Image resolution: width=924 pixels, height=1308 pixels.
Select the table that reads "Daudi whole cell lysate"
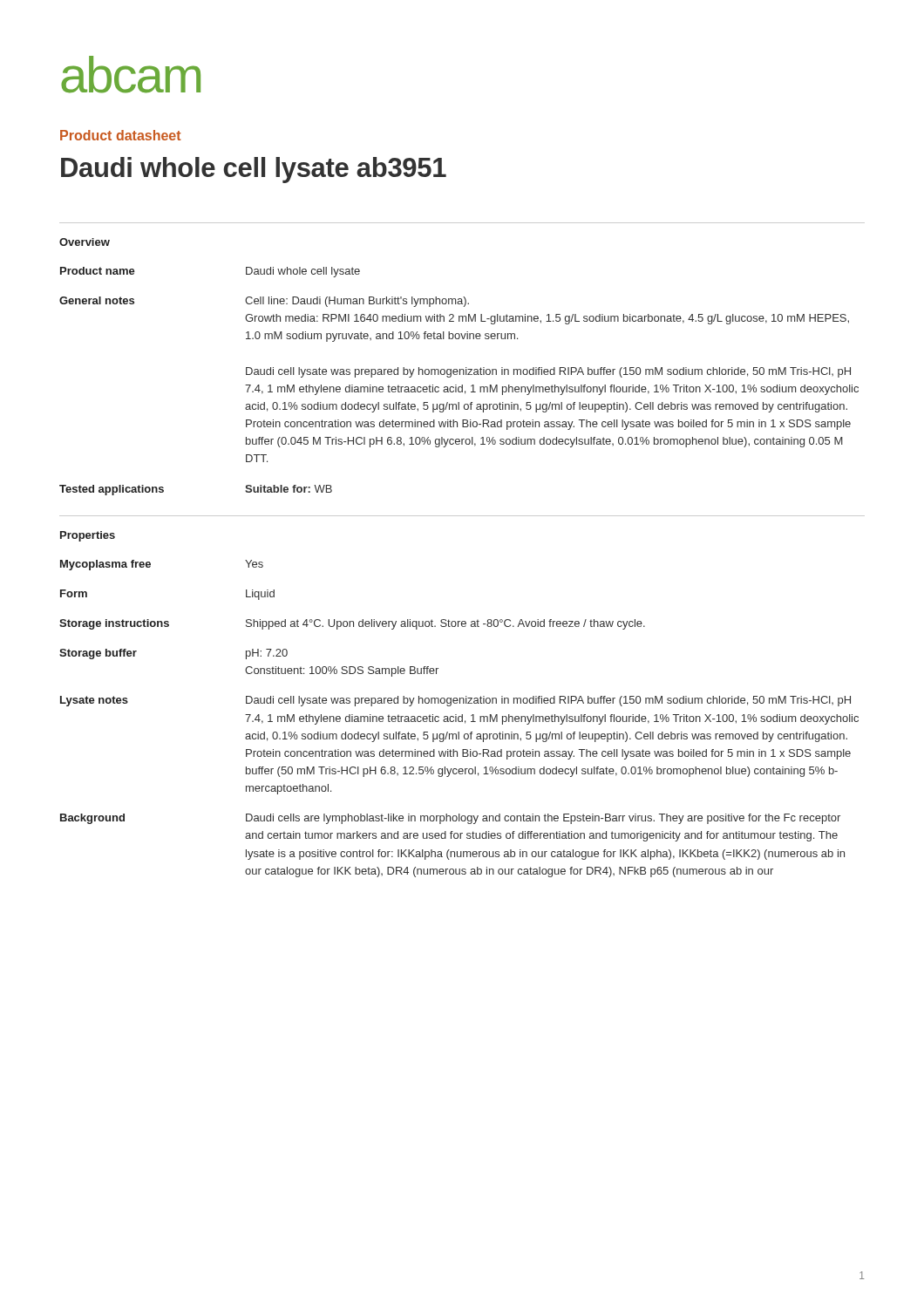[x=462, y=383]
